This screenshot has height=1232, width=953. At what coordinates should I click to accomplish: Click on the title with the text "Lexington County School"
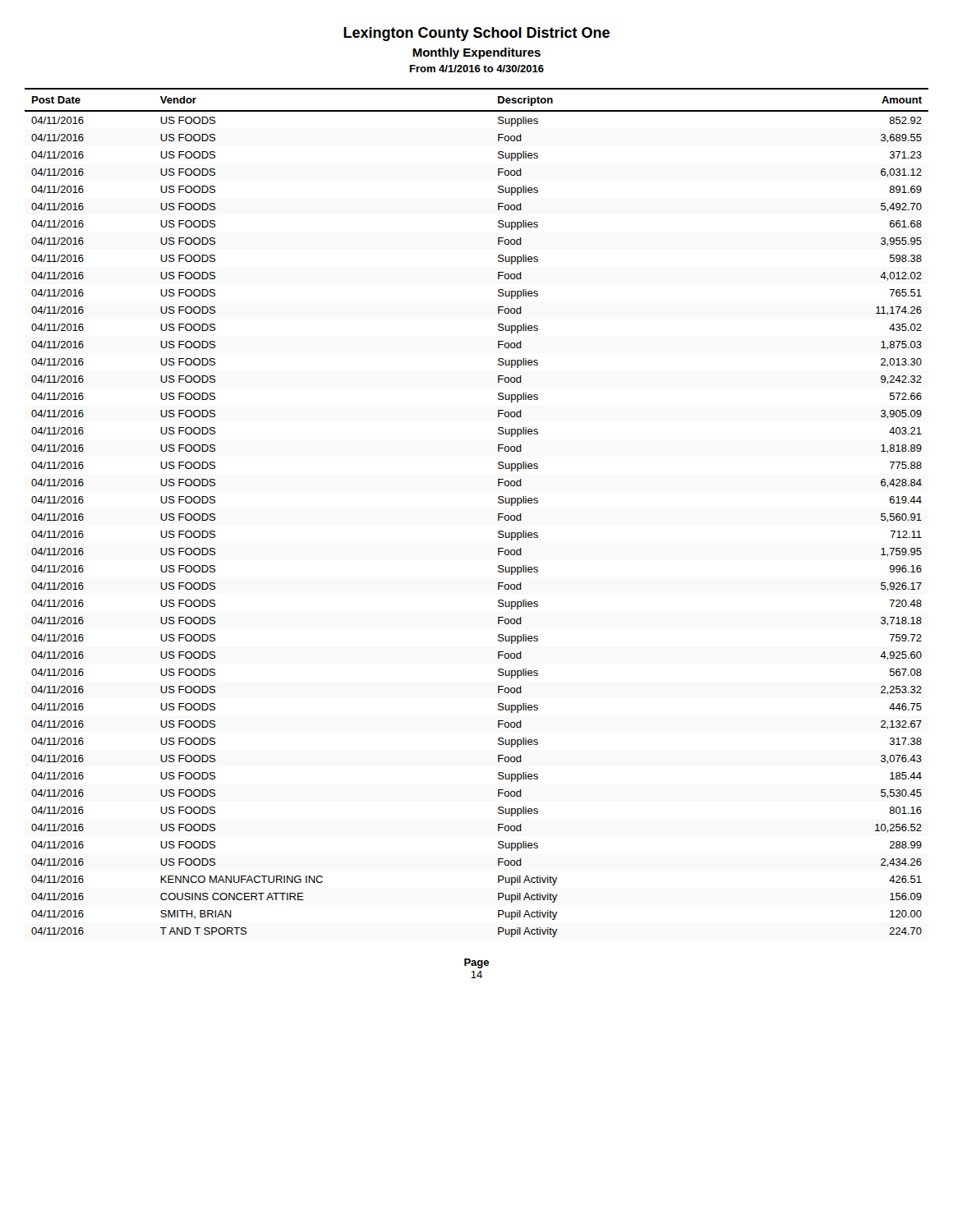[476, 33]
